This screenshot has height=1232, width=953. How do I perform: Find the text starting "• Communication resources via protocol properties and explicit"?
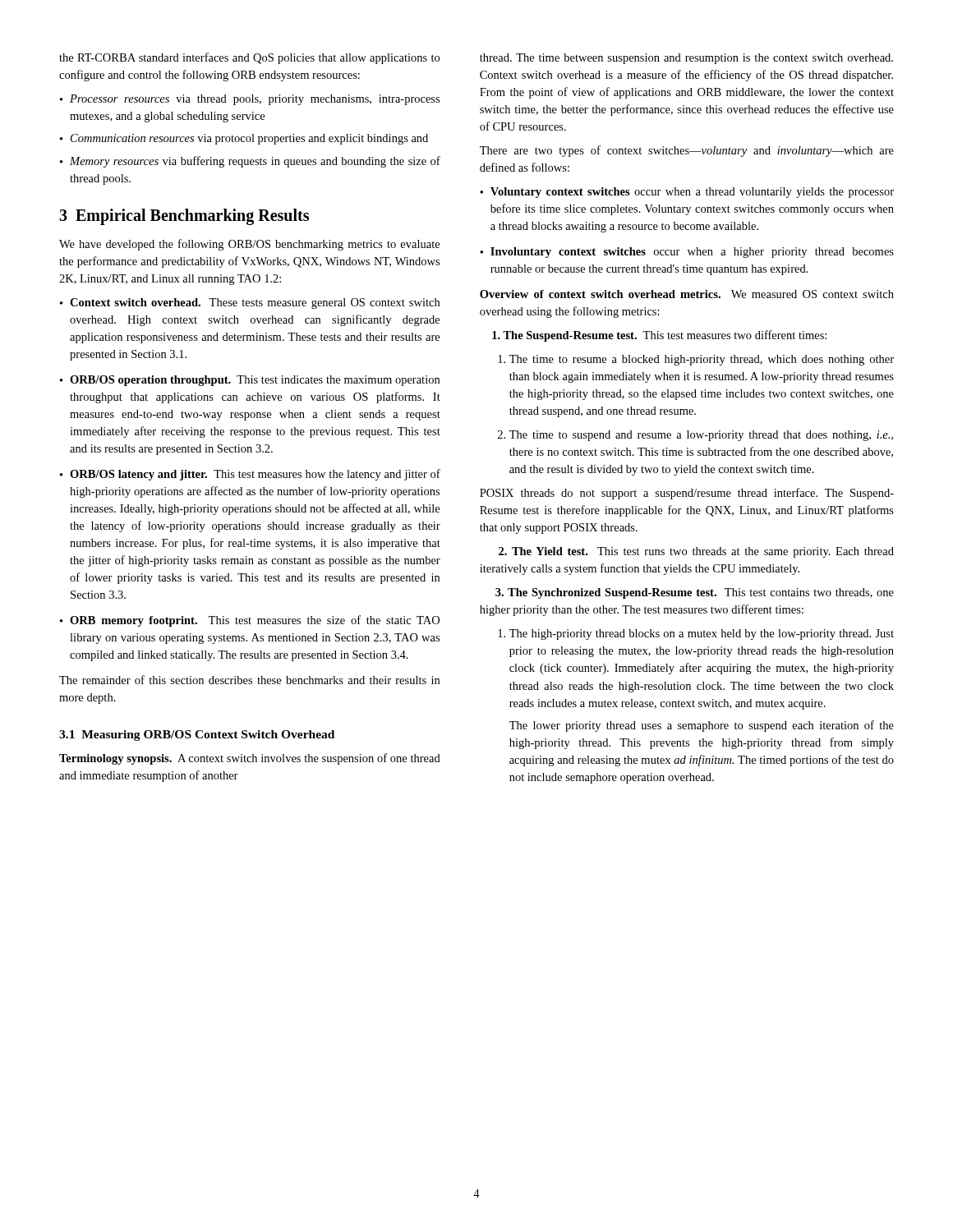tap(244, 139)
